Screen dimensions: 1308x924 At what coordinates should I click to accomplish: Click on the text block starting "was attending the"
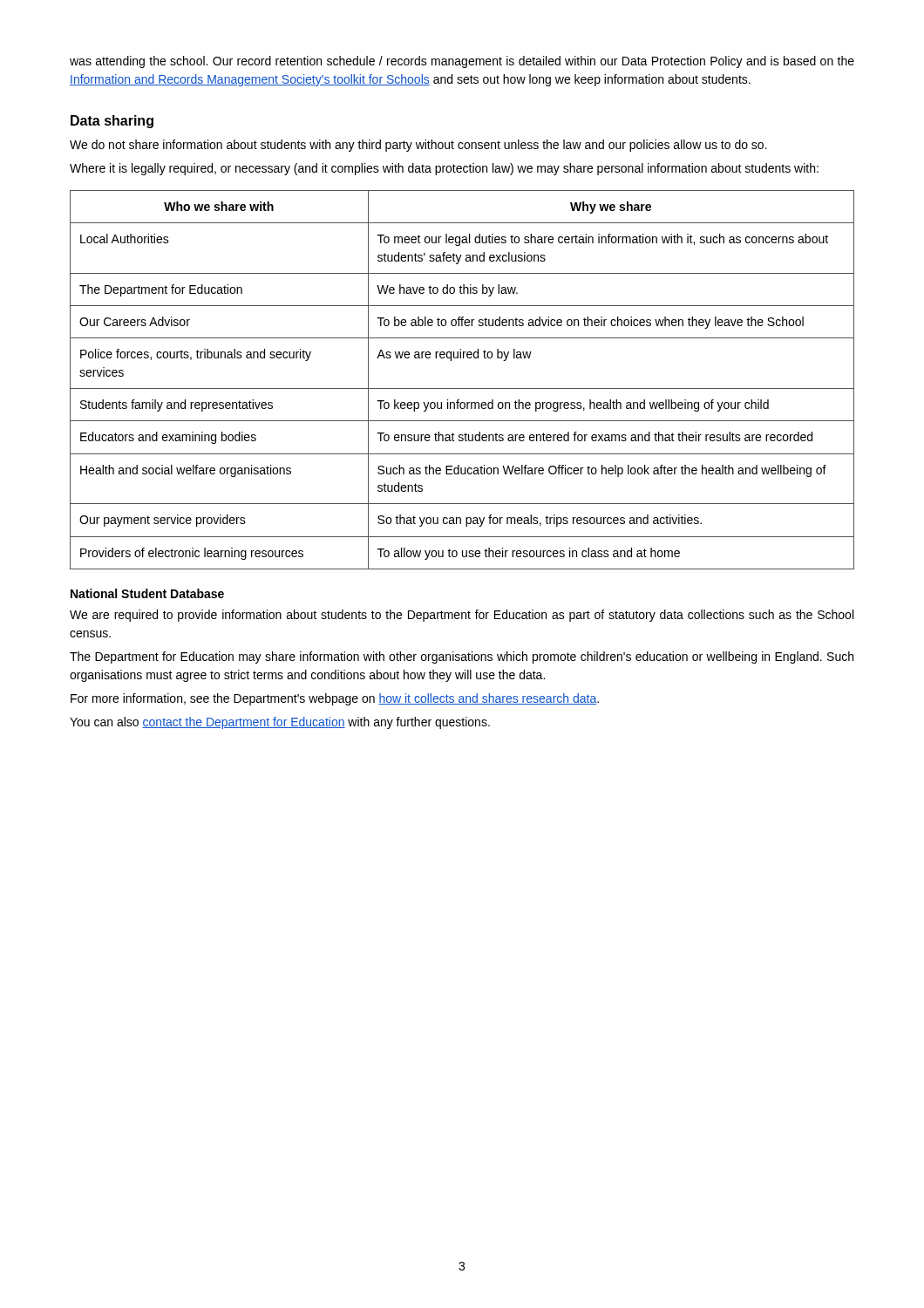(462, 70)
